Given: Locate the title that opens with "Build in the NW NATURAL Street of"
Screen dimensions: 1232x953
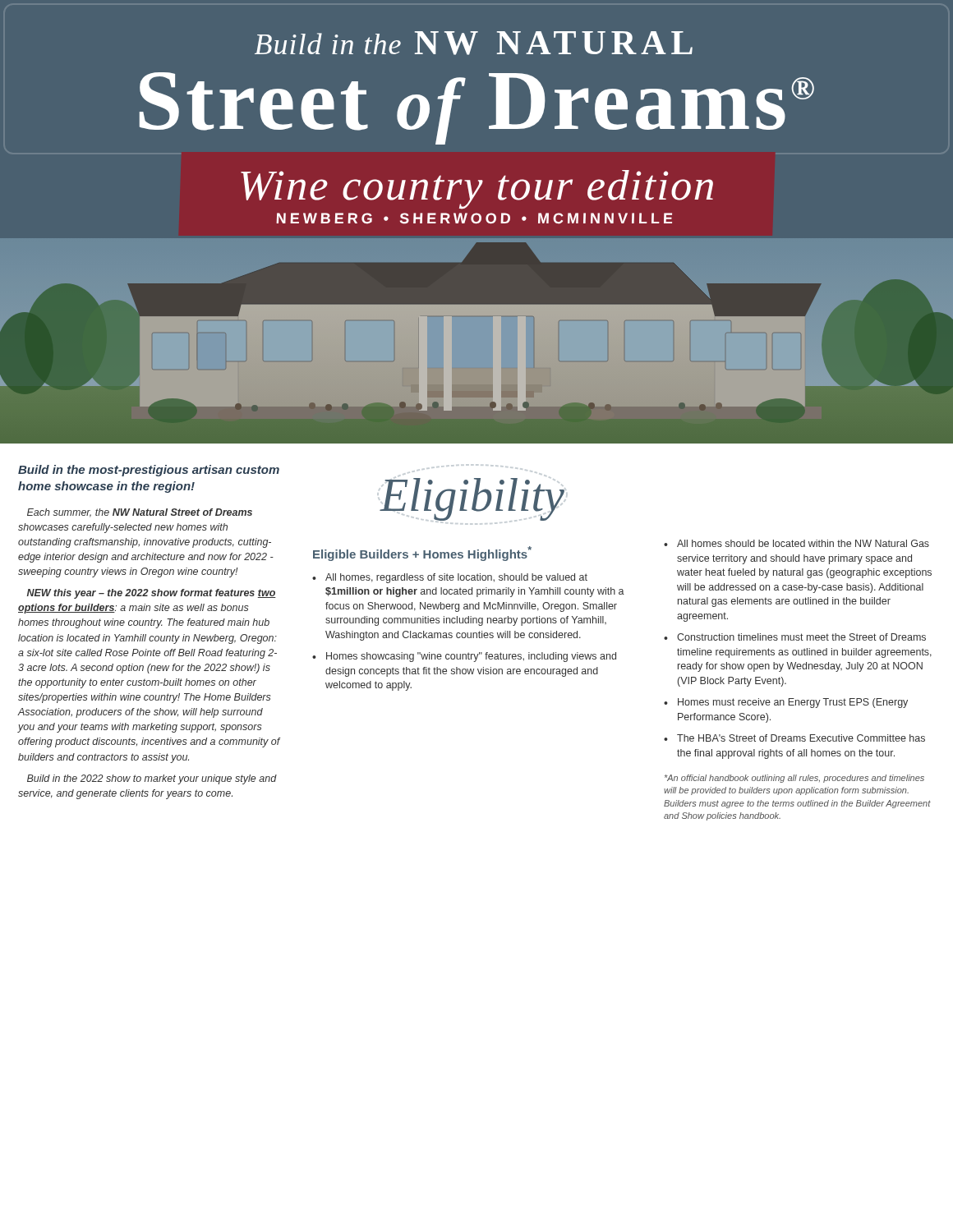Looking at the screenshot, I should point(476,83).
